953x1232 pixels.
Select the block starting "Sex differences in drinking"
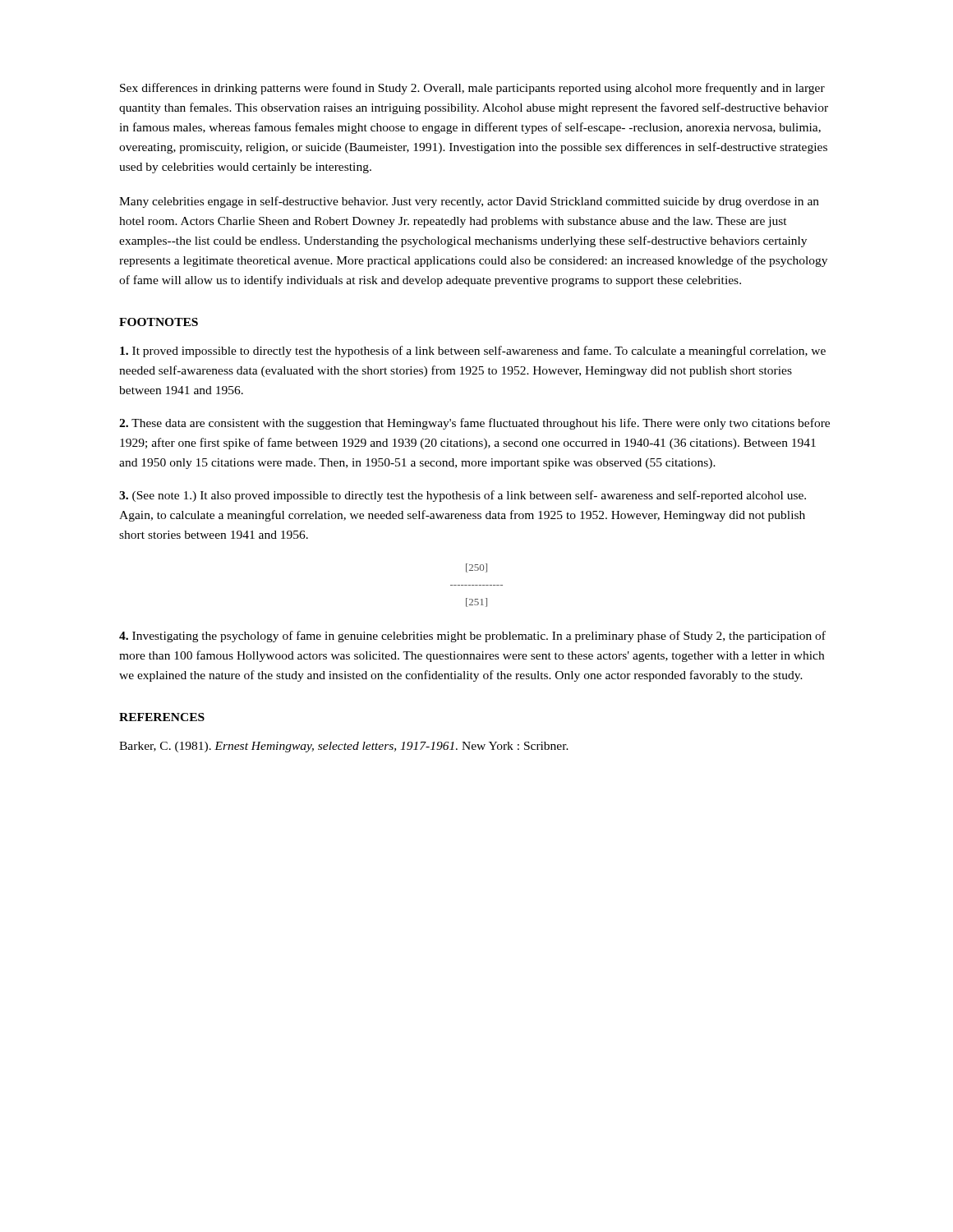click(x=474, y=127)
